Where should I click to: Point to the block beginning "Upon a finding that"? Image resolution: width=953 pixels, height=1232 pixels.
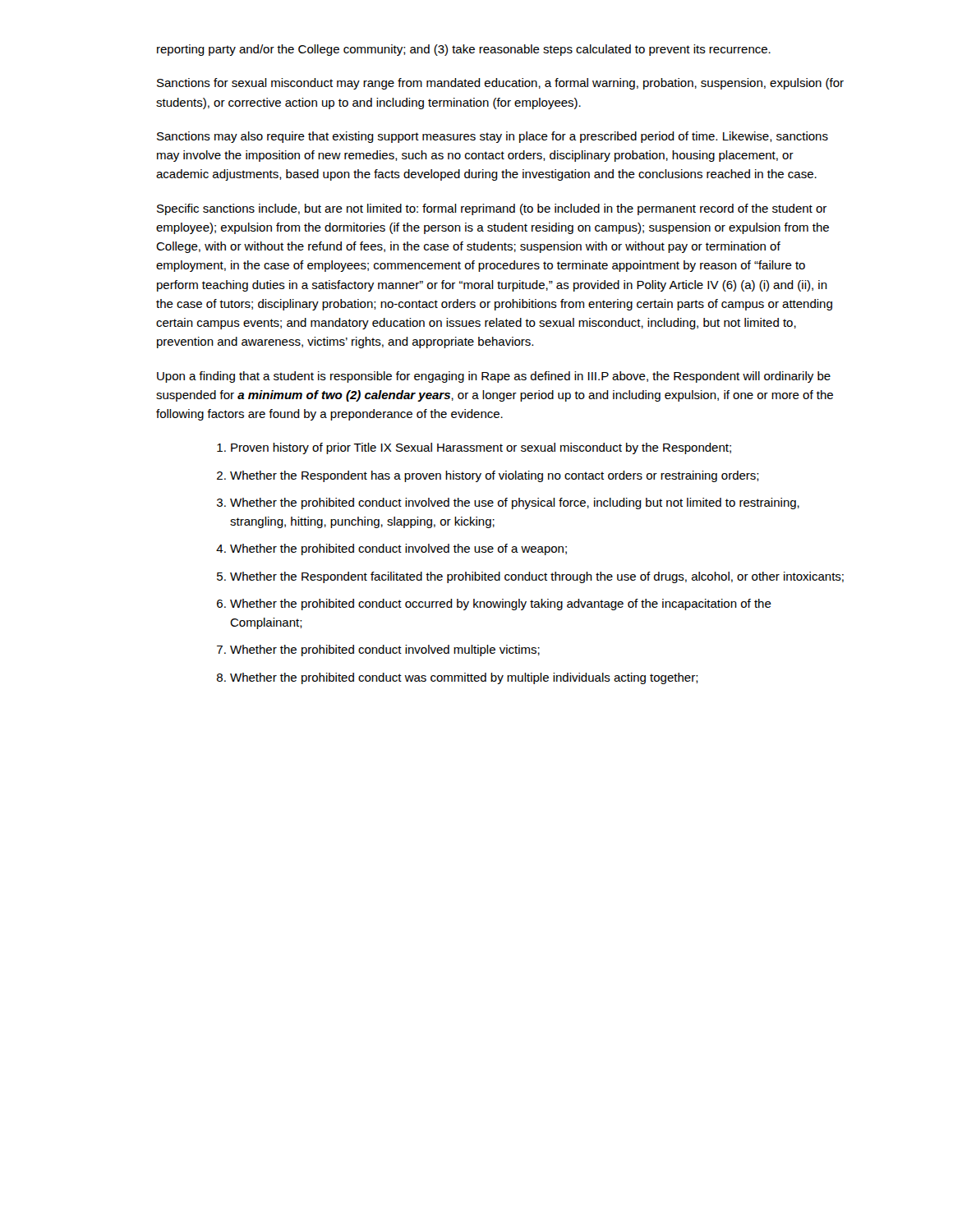click(x=495, y=394)
